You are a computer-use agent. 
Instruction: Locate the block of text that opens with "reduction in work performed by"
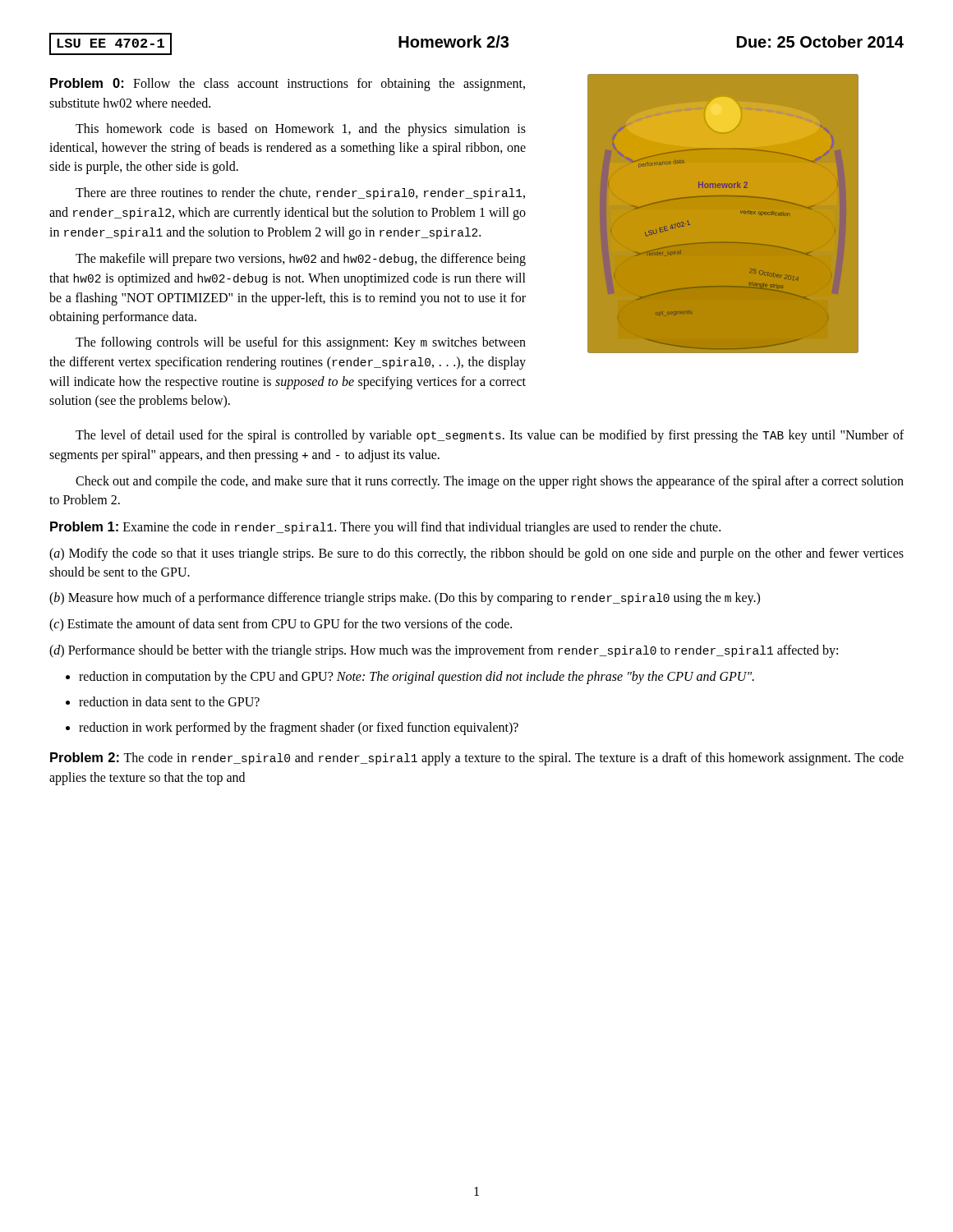pos(299,727)
